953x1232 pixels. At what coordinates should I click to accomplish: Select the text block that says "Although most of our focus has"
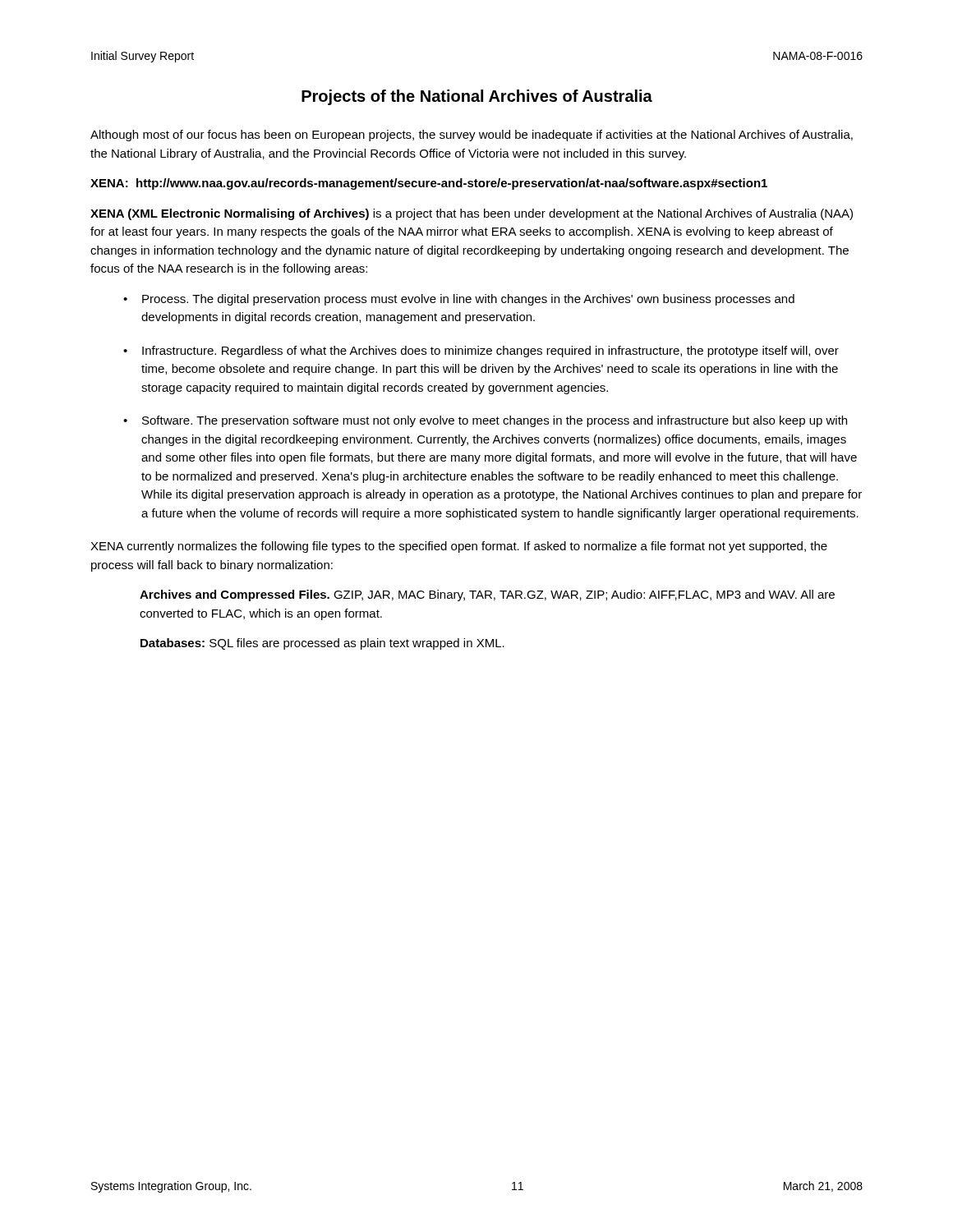[x=472, y=144]
